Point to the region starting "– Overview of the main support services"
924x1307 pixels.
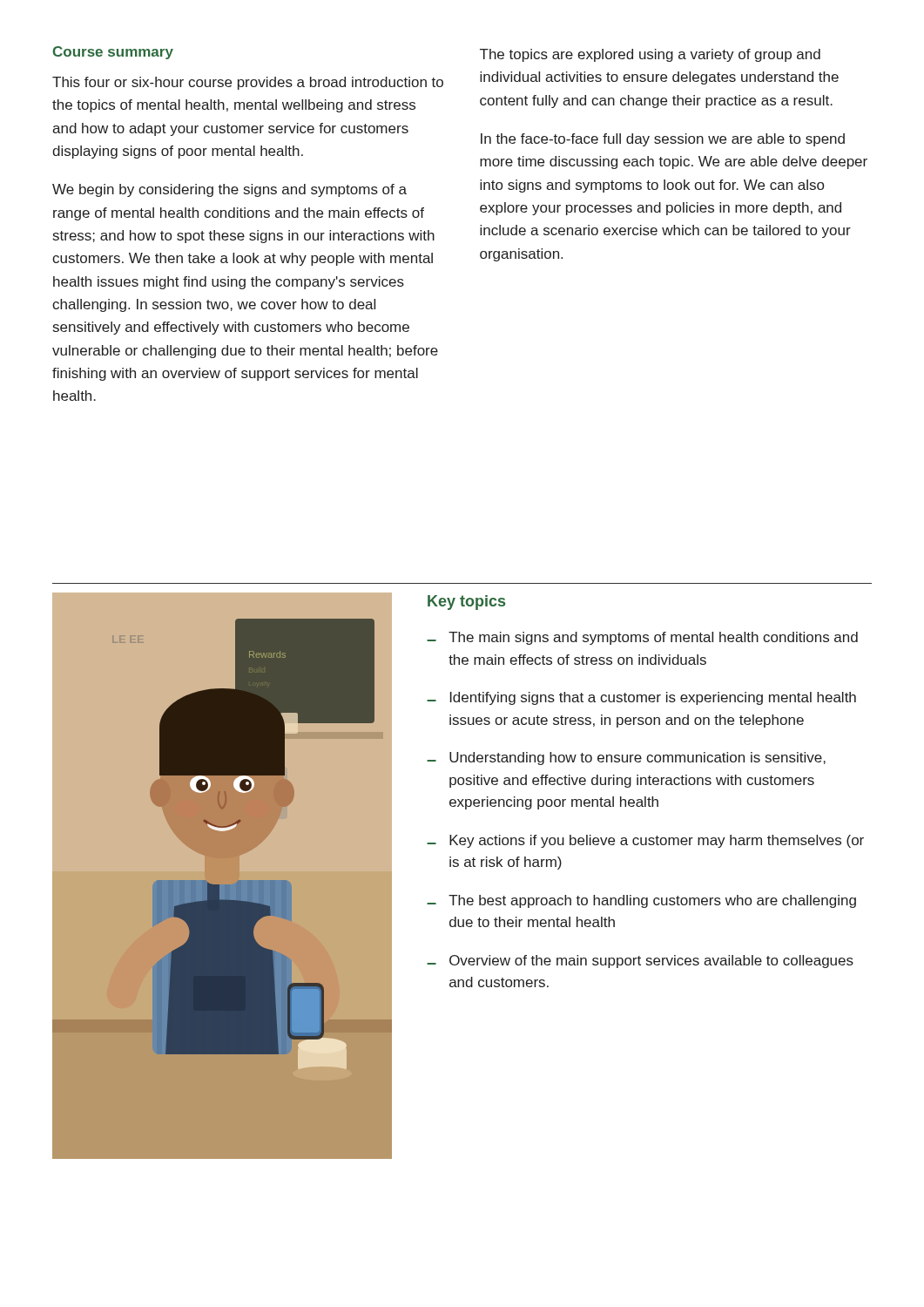649,971
